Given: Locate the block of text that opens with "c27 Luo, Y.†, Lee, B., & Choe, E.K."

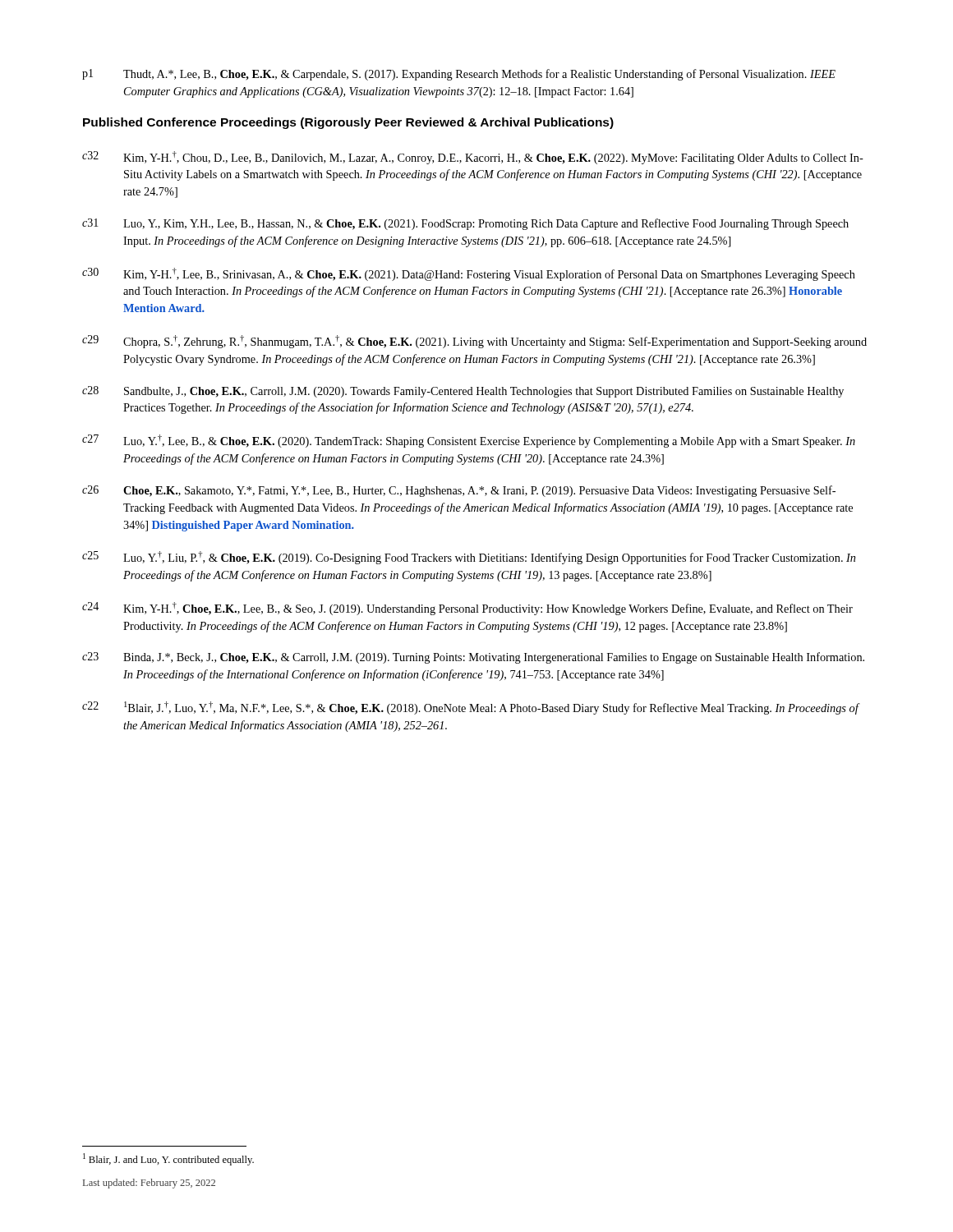Looking at the screenshot, I should [x=476, y=449].
